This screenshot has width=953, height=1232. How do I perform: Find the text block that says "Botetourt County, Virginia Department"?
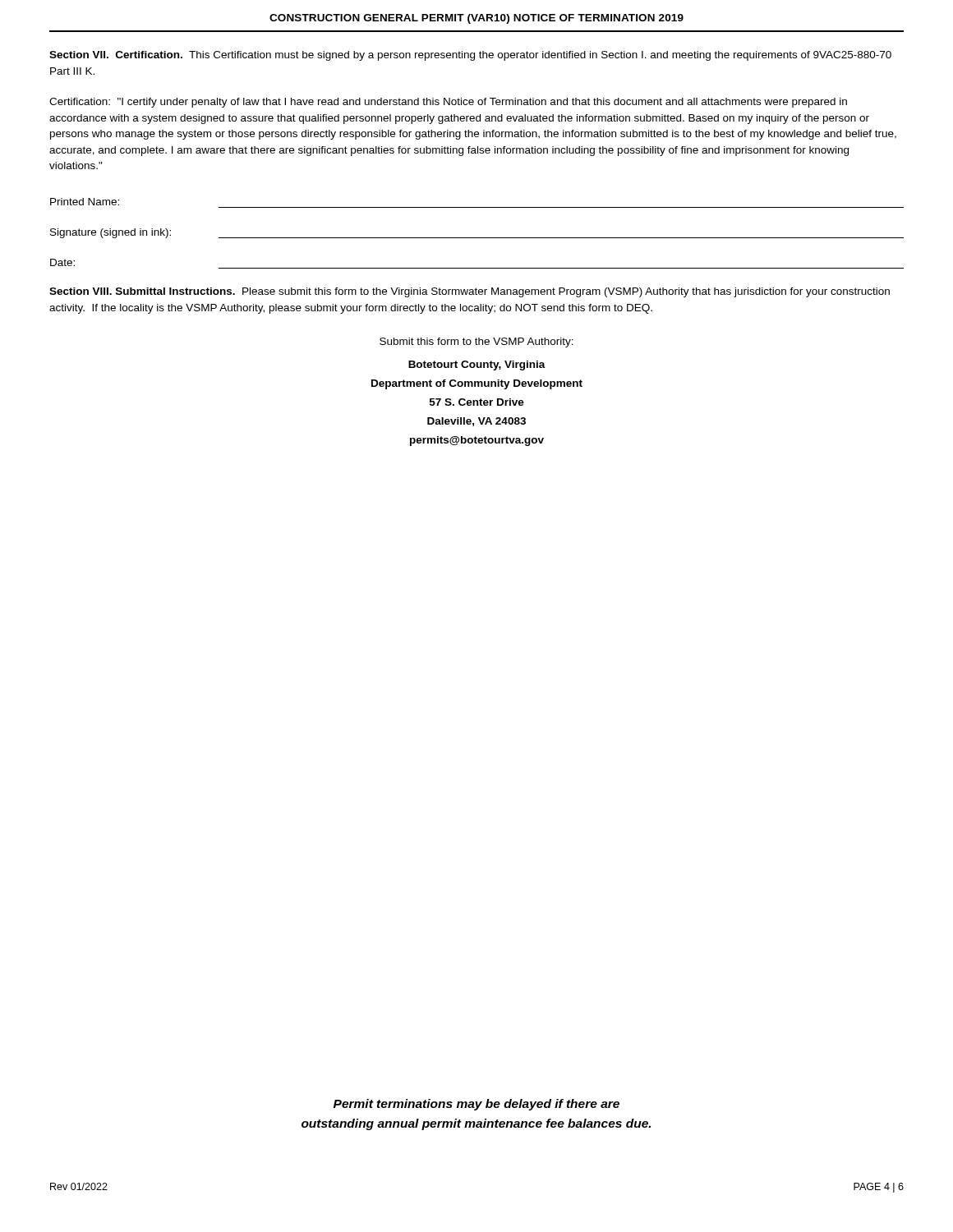click(476, 402)
